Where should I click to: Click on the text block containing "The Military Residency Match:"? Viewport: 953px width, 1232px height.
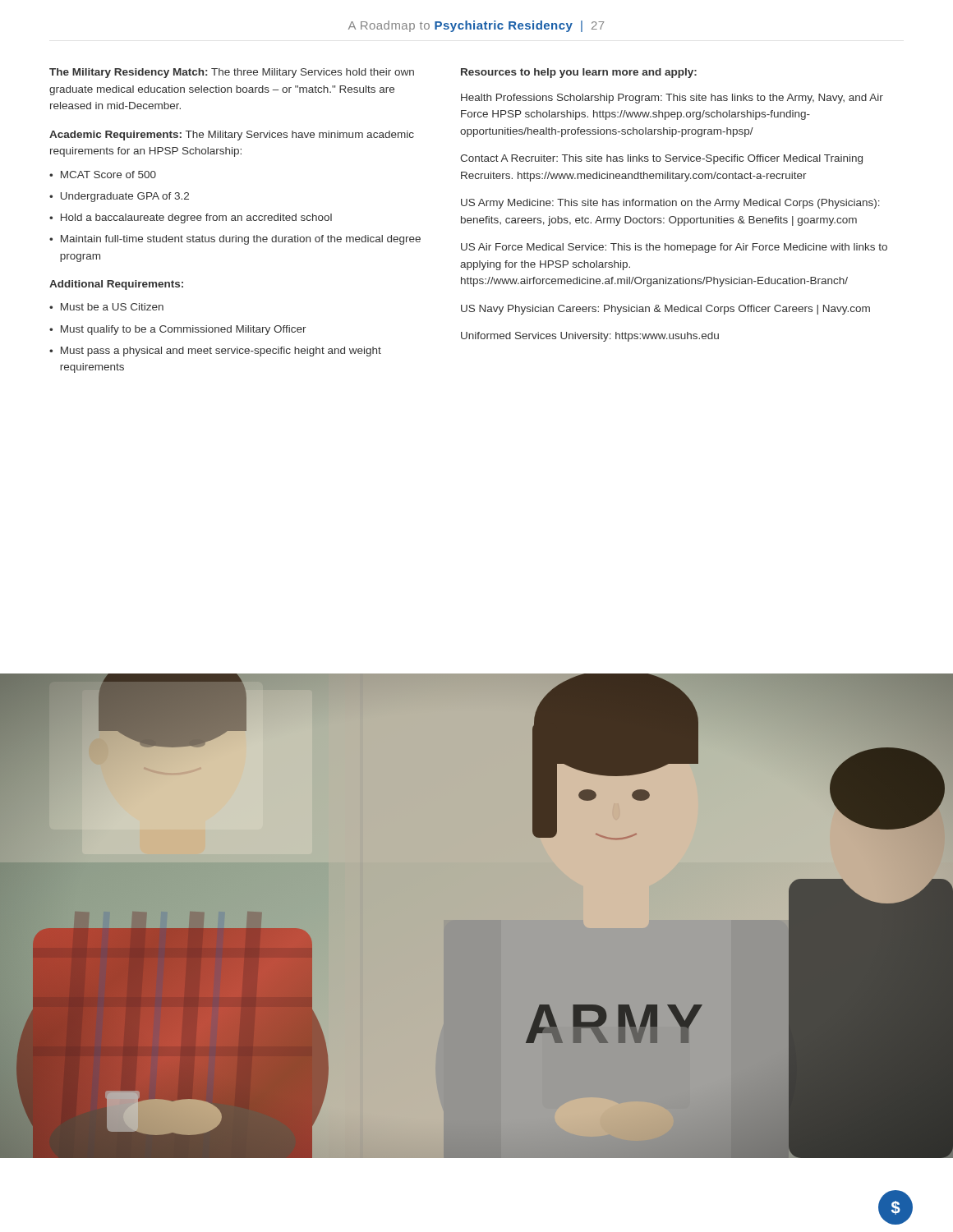[x=232, y=89]
